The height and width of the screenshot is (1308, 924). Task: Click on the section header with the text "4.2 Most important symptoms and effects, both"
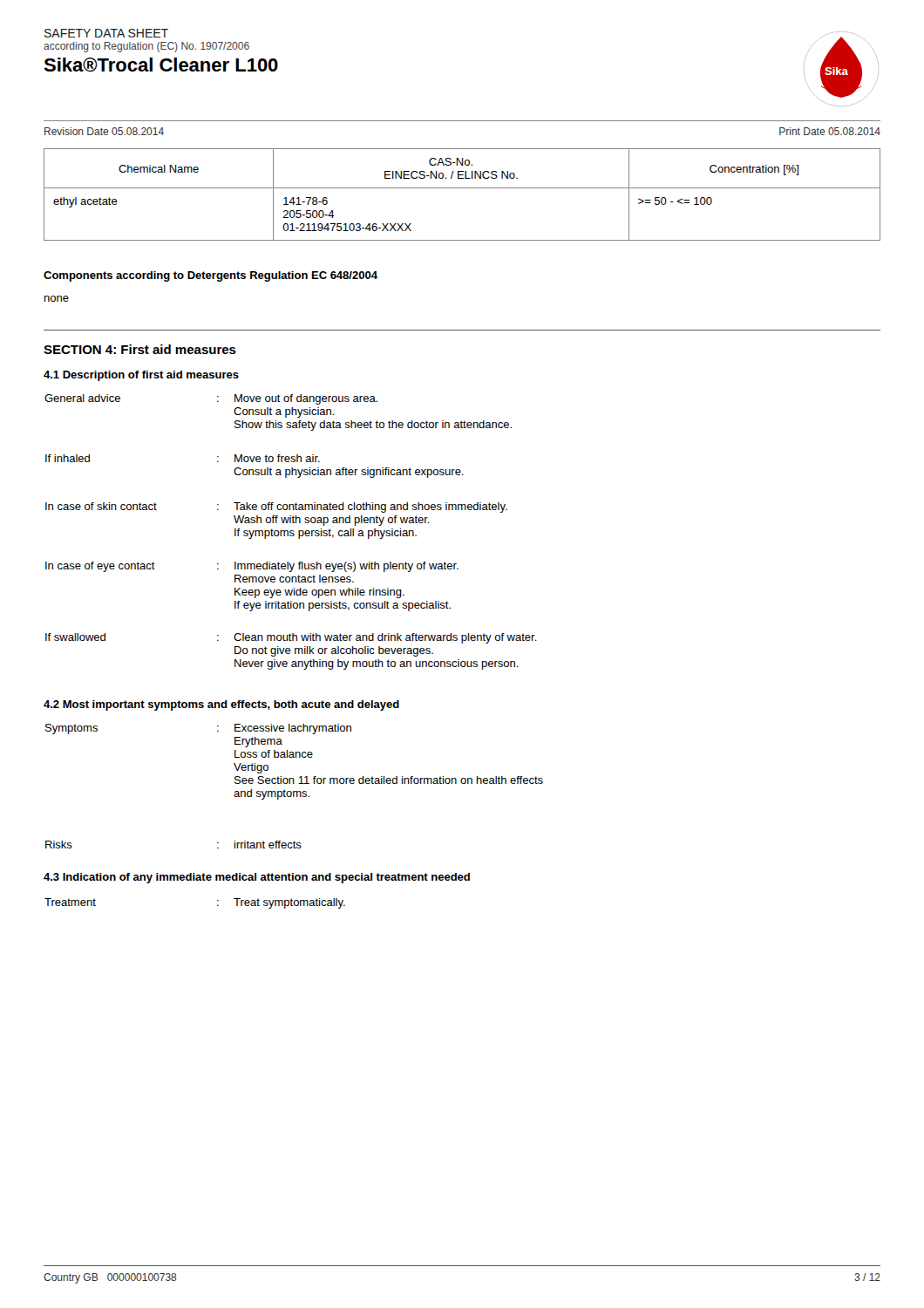pos(221,704)
